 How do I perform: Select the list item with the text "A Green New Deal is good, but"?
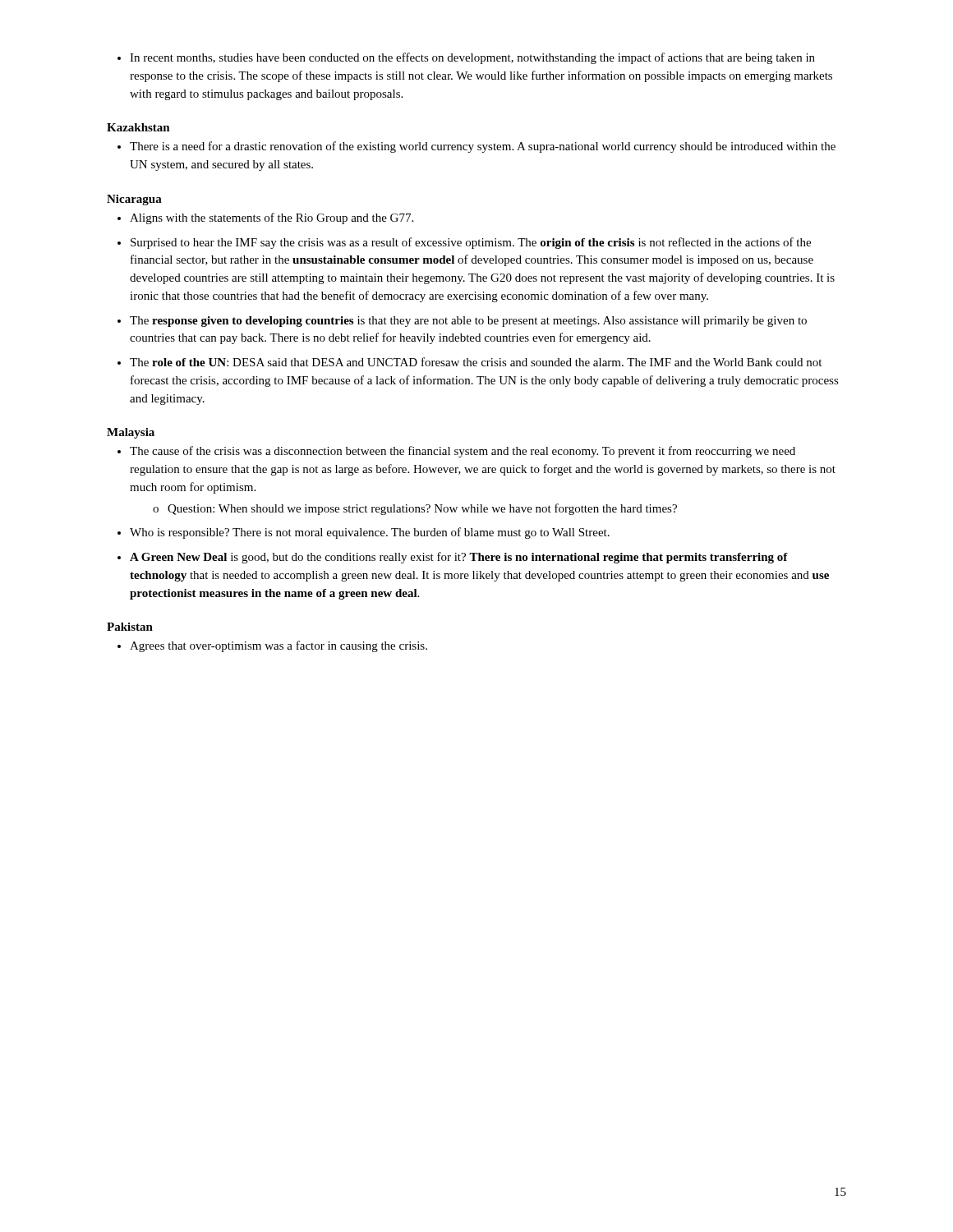(476, 575)
